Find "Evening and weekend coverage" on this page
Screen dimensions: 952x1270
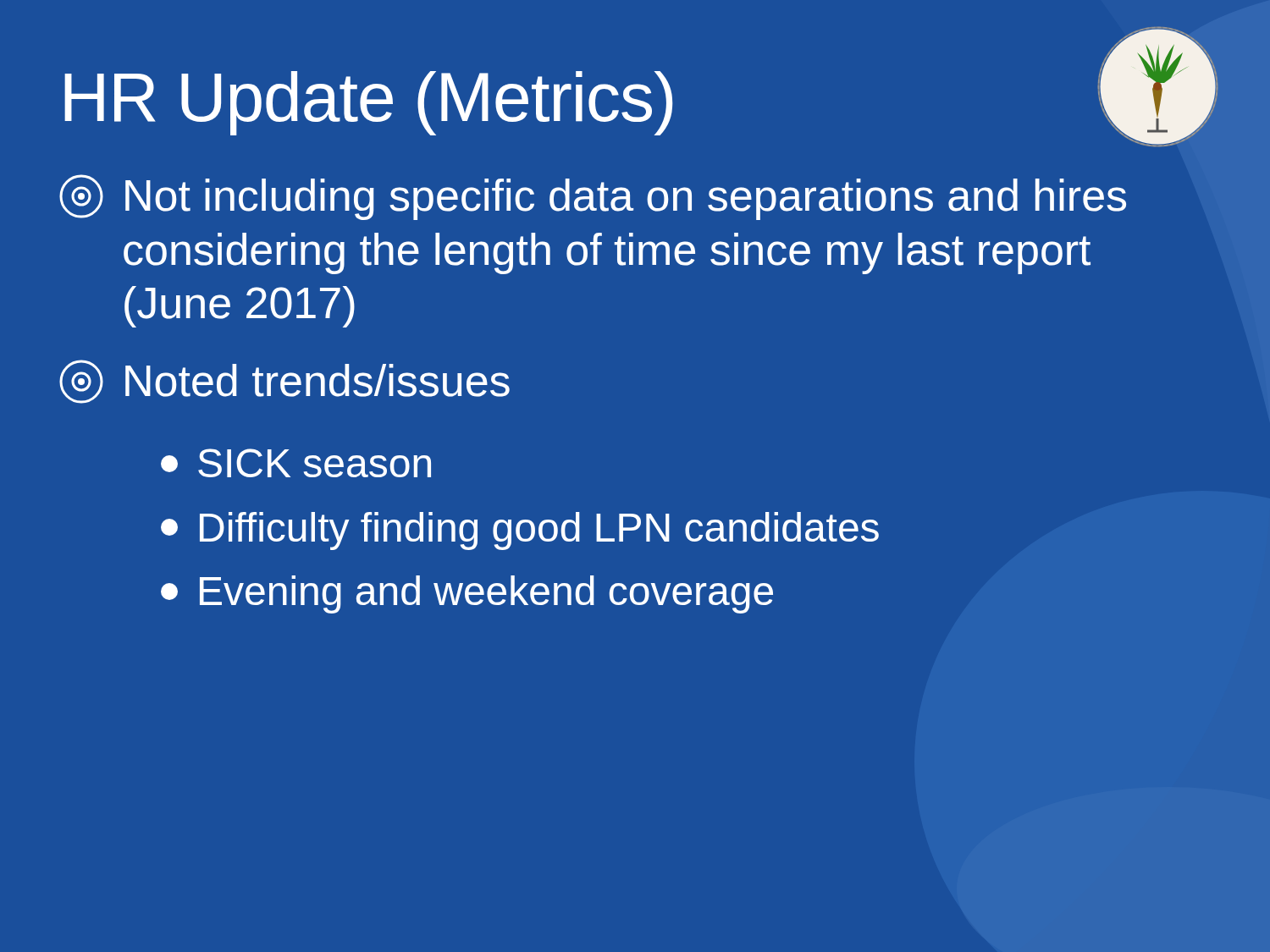click(468, 591)
